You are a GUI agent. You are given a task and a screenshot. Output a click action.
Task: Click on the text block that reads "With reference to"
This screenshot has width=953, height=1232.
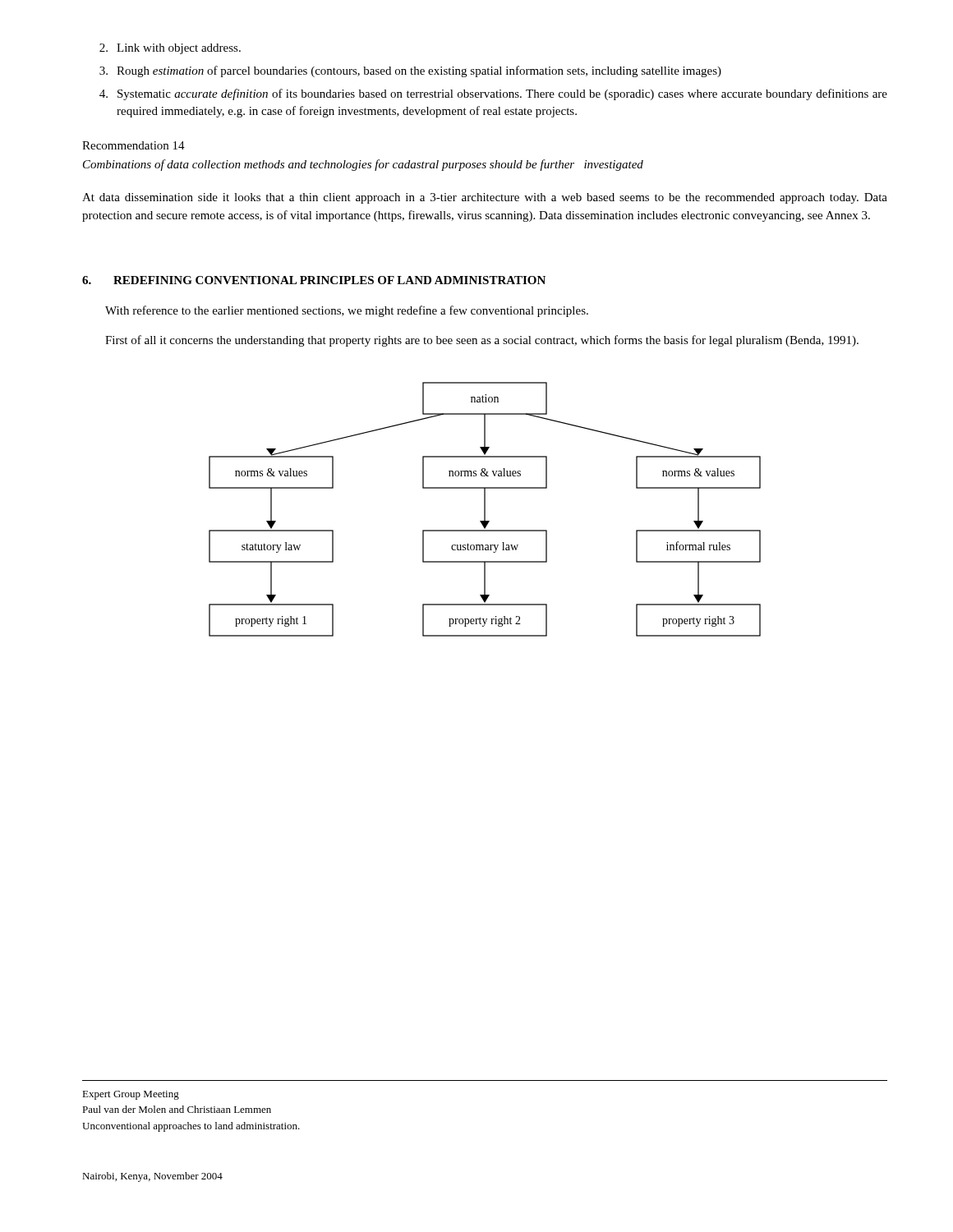click(x=347, y=311)
